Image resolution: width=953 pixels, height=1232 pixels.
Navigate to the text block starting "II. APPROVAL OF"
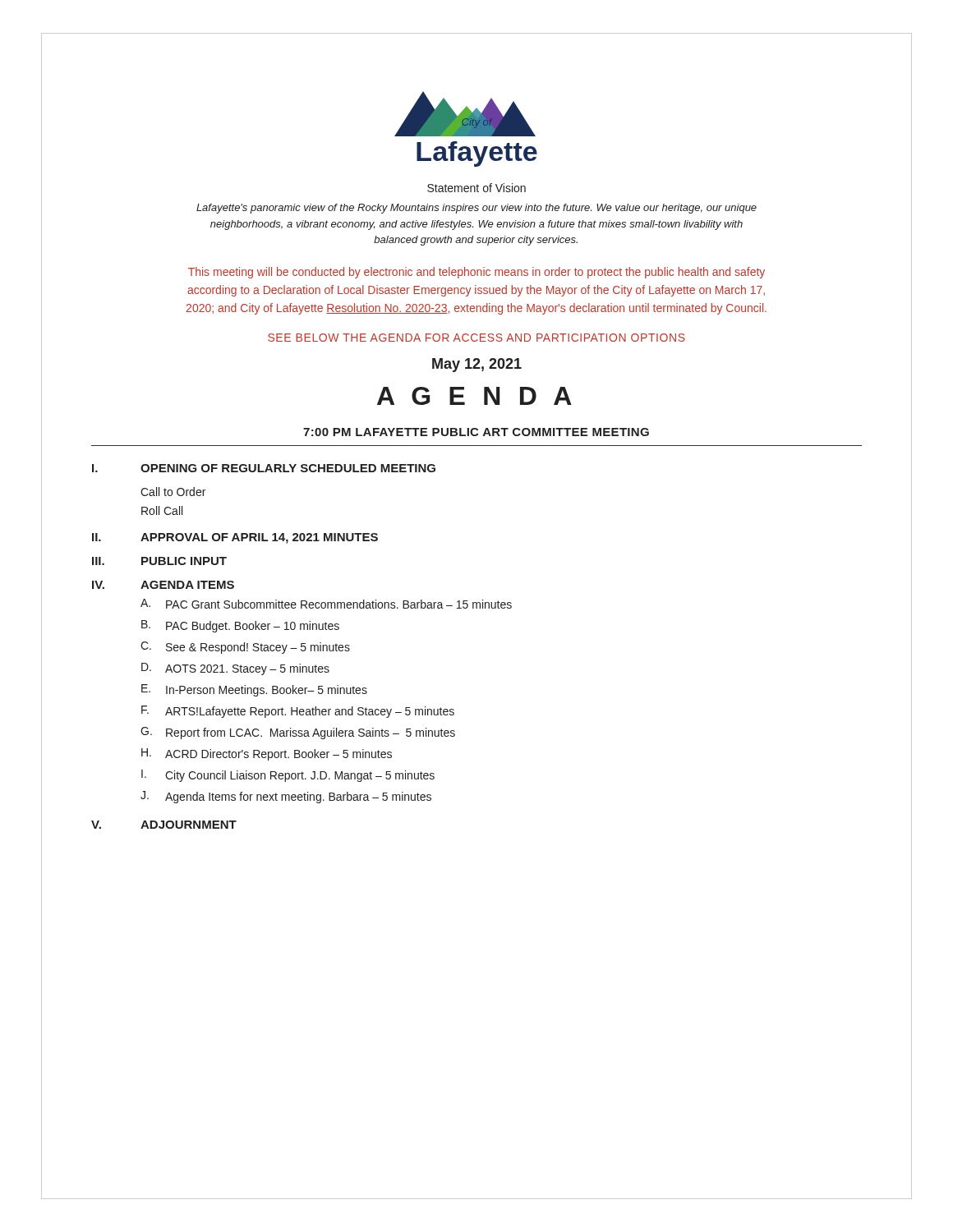pos(235,537)
